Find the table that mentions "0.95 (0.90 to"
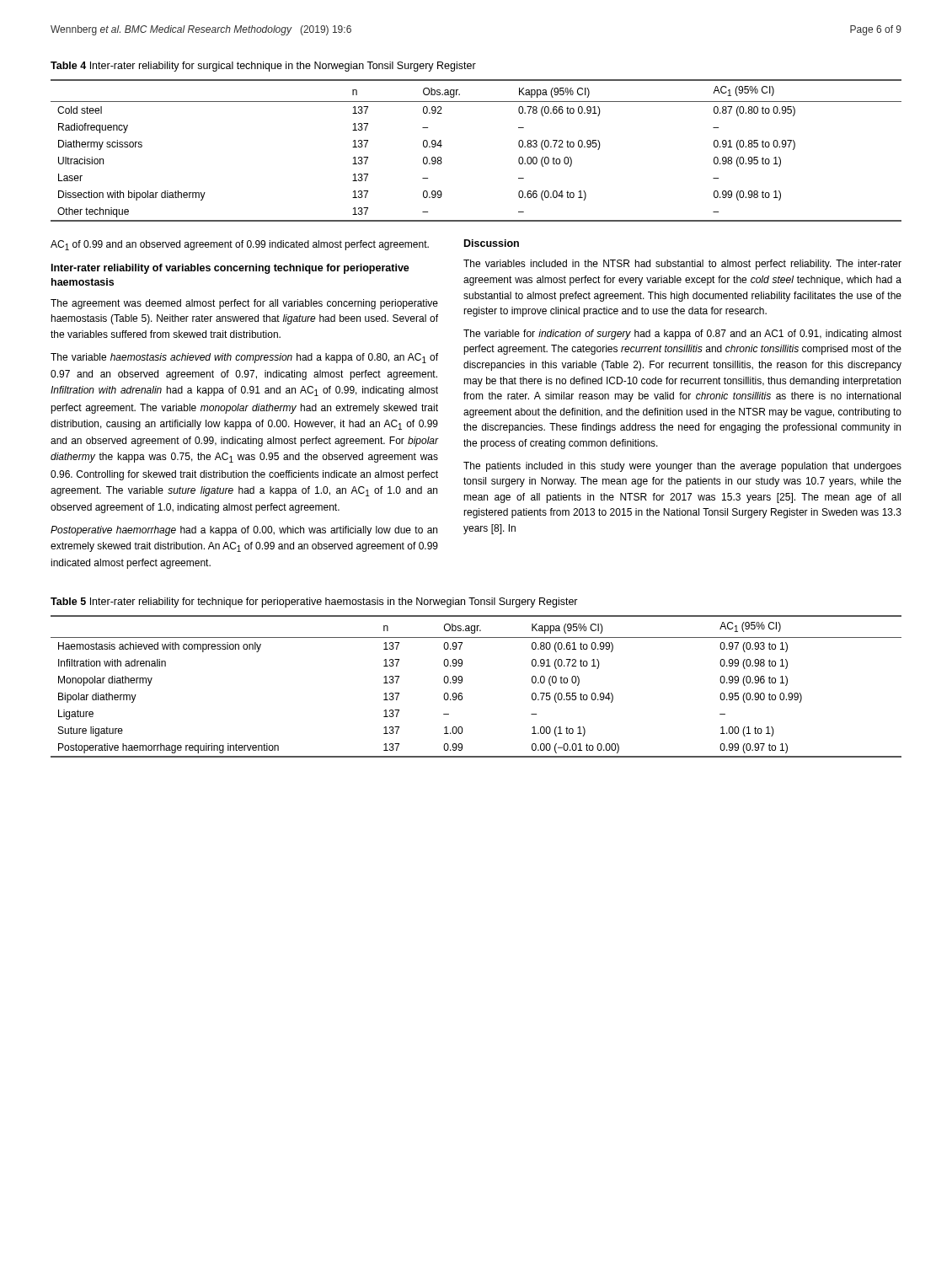The height and width of the screenshot is (1264, 952). click(x=476, y=686)
